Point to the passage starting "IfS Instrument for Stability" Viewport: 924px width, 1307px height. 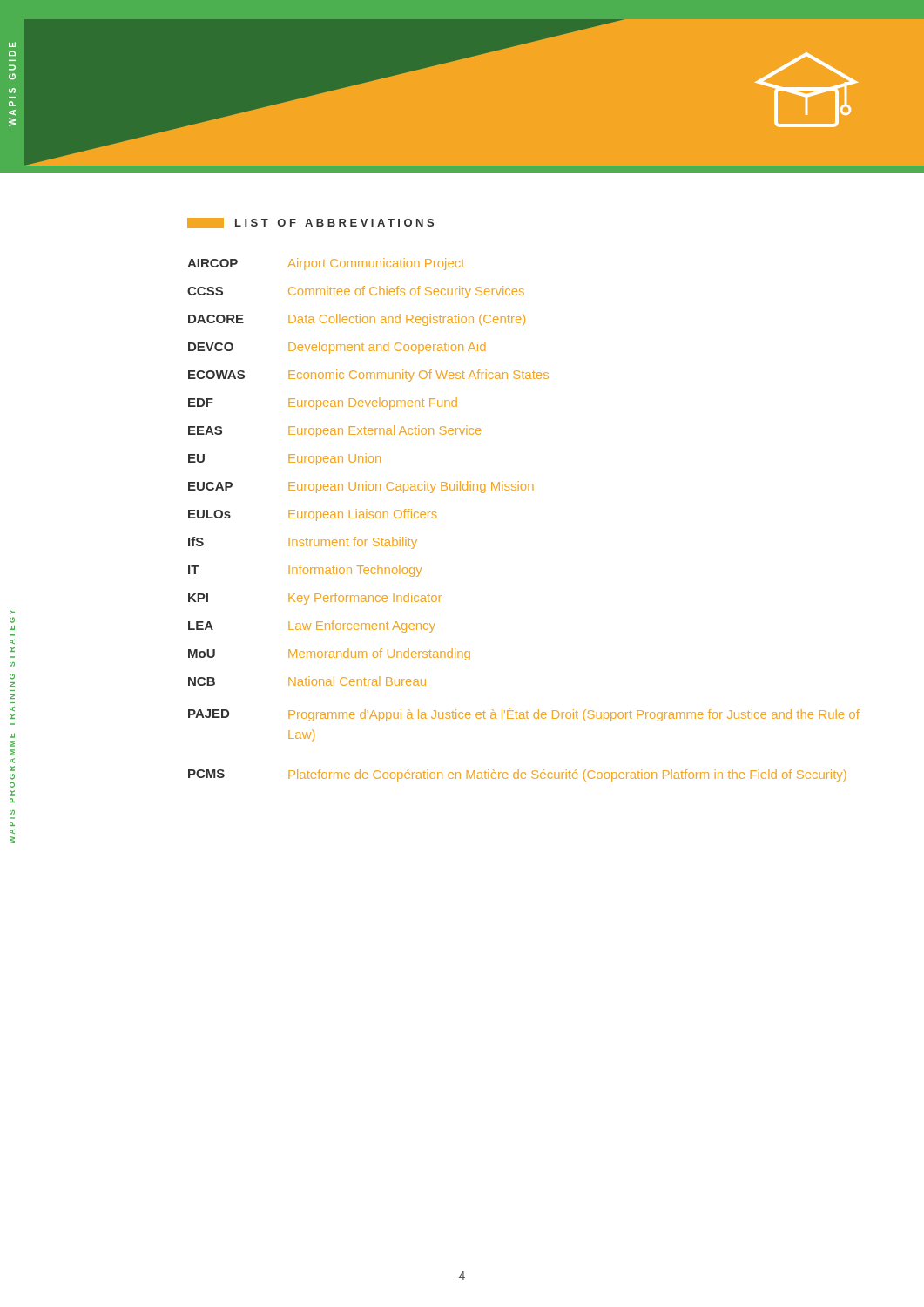point(302,542)
